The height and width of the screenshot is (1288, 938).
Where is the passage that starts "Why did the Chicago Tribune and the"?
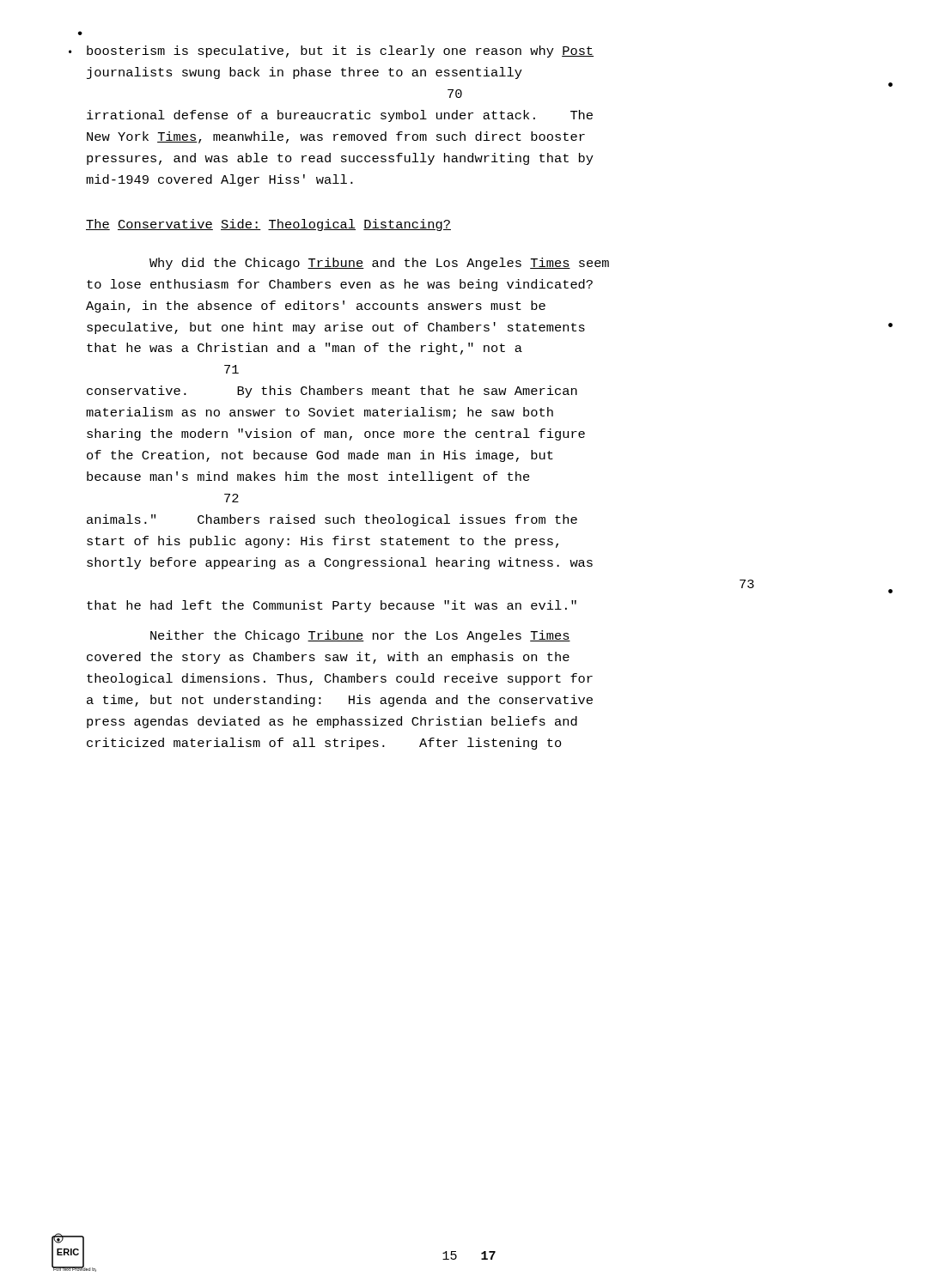420,435
